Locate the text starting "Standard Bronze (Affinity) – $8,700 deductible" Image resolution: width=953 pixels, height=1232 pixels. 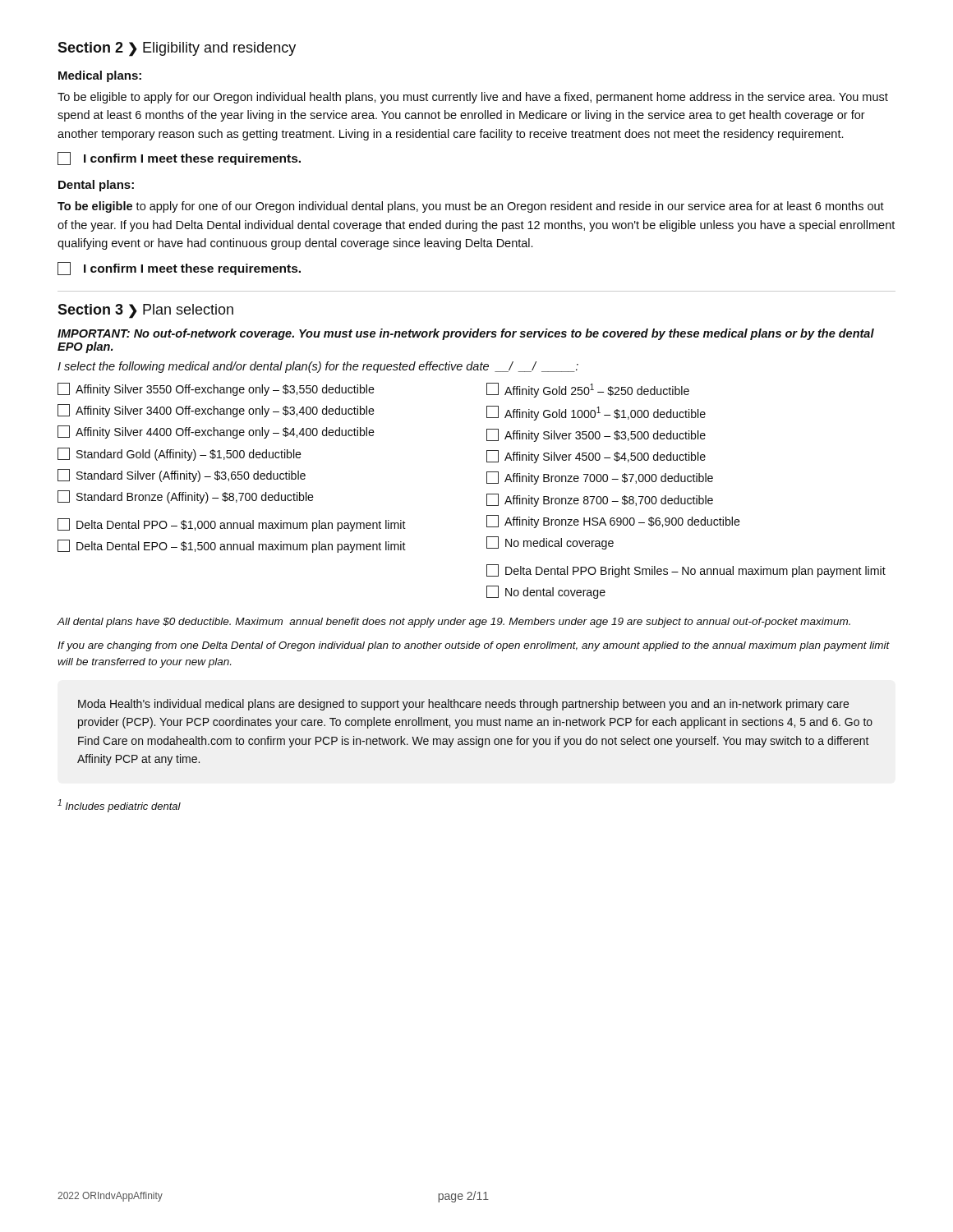click(262, 498)
